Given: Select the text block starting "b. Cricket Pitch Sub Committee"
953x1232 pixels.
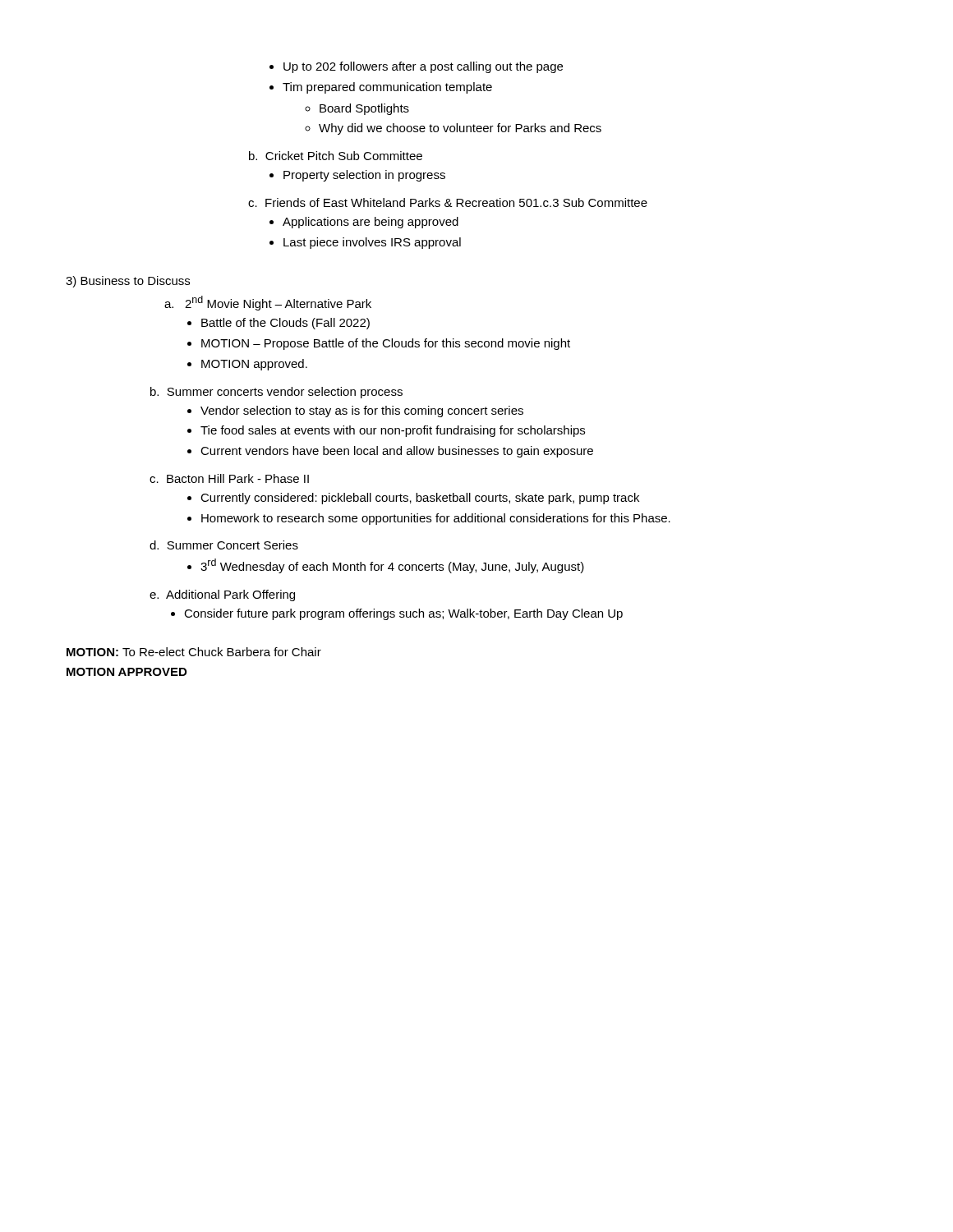Looking at the screenshot, I should 335,156.
